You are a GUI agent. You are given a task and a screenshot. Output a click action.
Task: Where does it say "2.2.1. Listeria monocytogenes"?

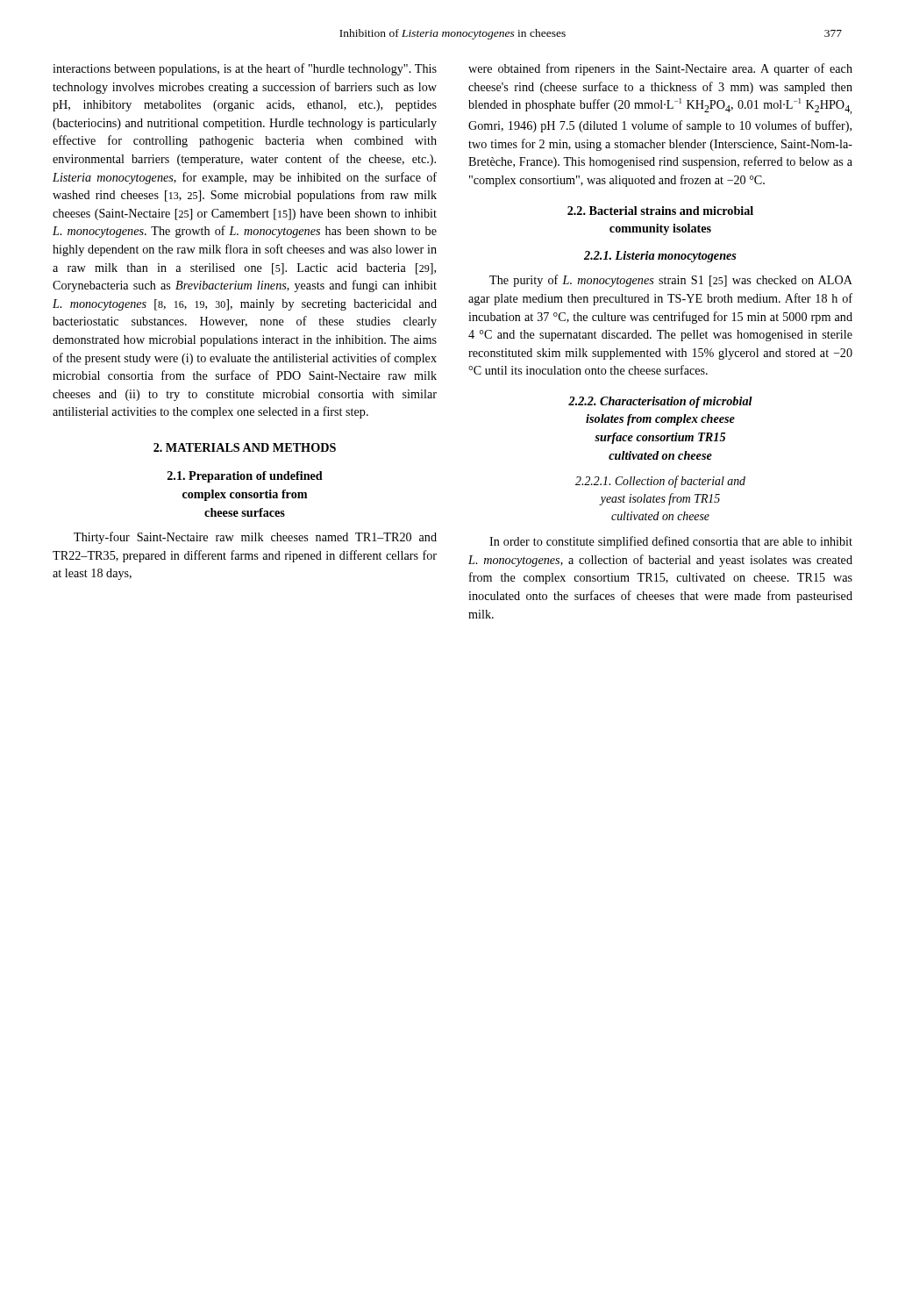pos(660,255)
